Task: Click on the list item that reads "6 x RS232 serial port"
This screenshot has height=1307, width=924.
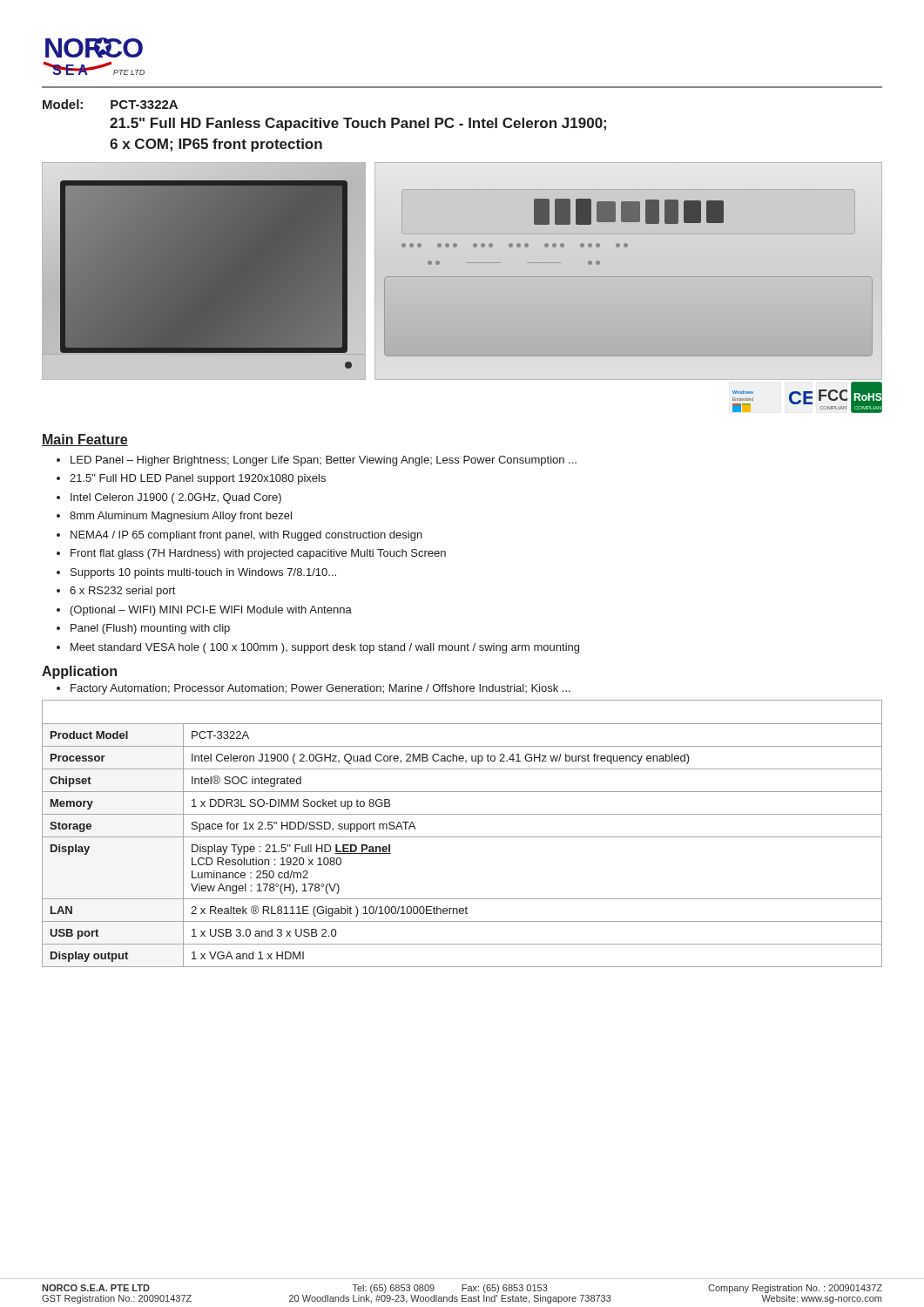Action: (123, 590)
